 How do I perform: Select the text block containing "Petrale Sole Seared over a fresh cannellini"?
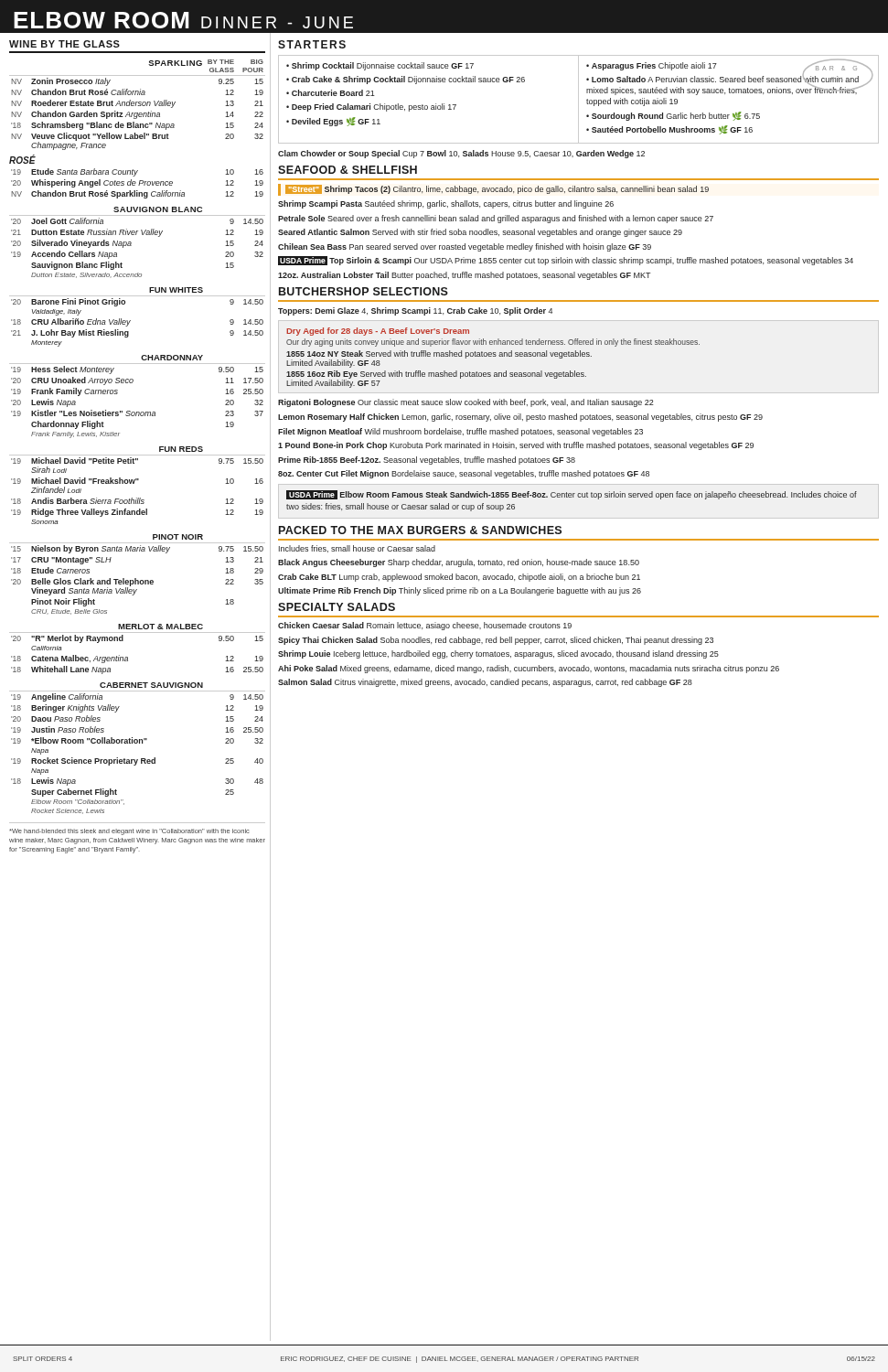tap(496, 218)
